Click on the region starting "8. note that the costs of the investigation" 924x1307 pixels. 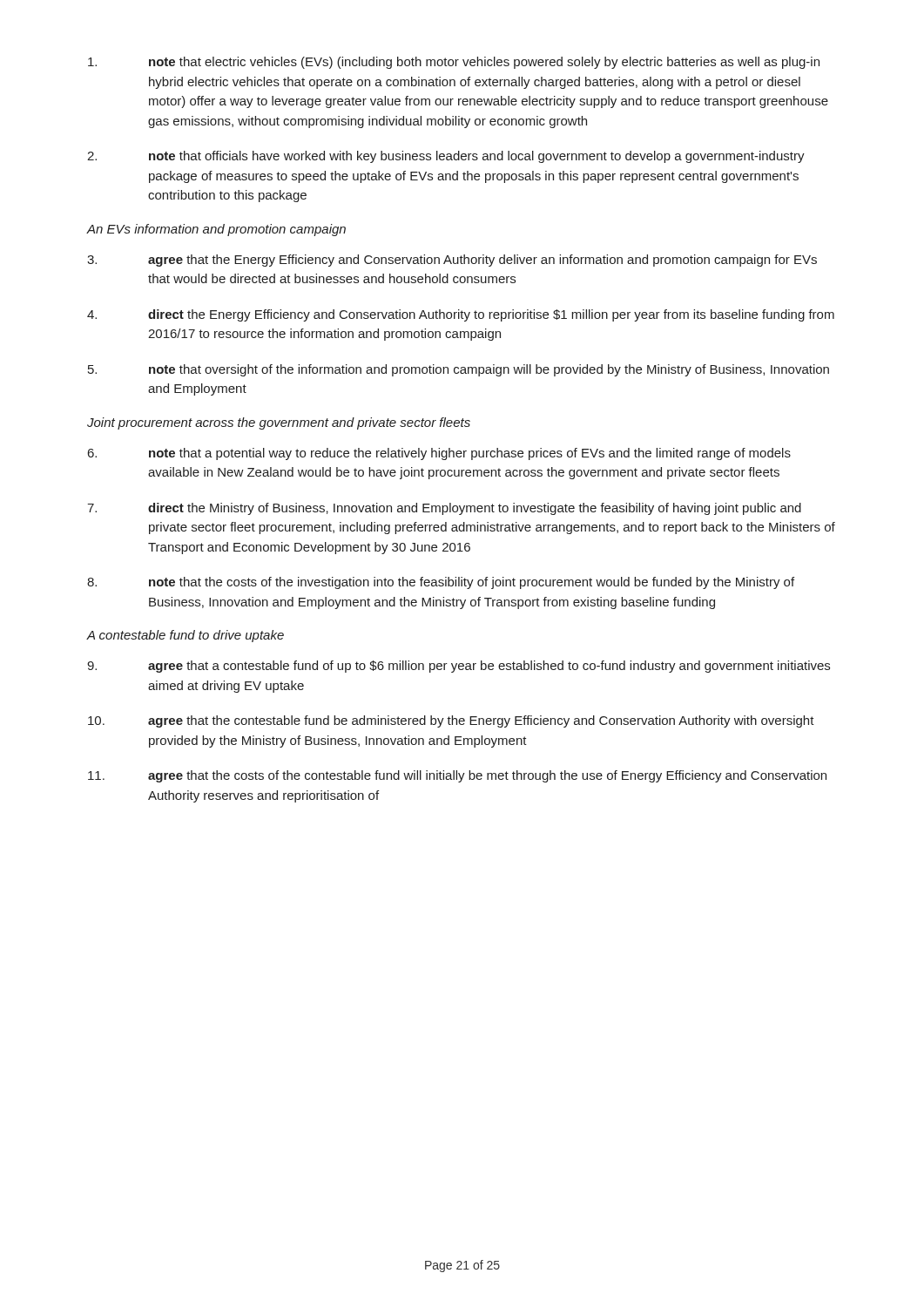click(x=462, y=592)
